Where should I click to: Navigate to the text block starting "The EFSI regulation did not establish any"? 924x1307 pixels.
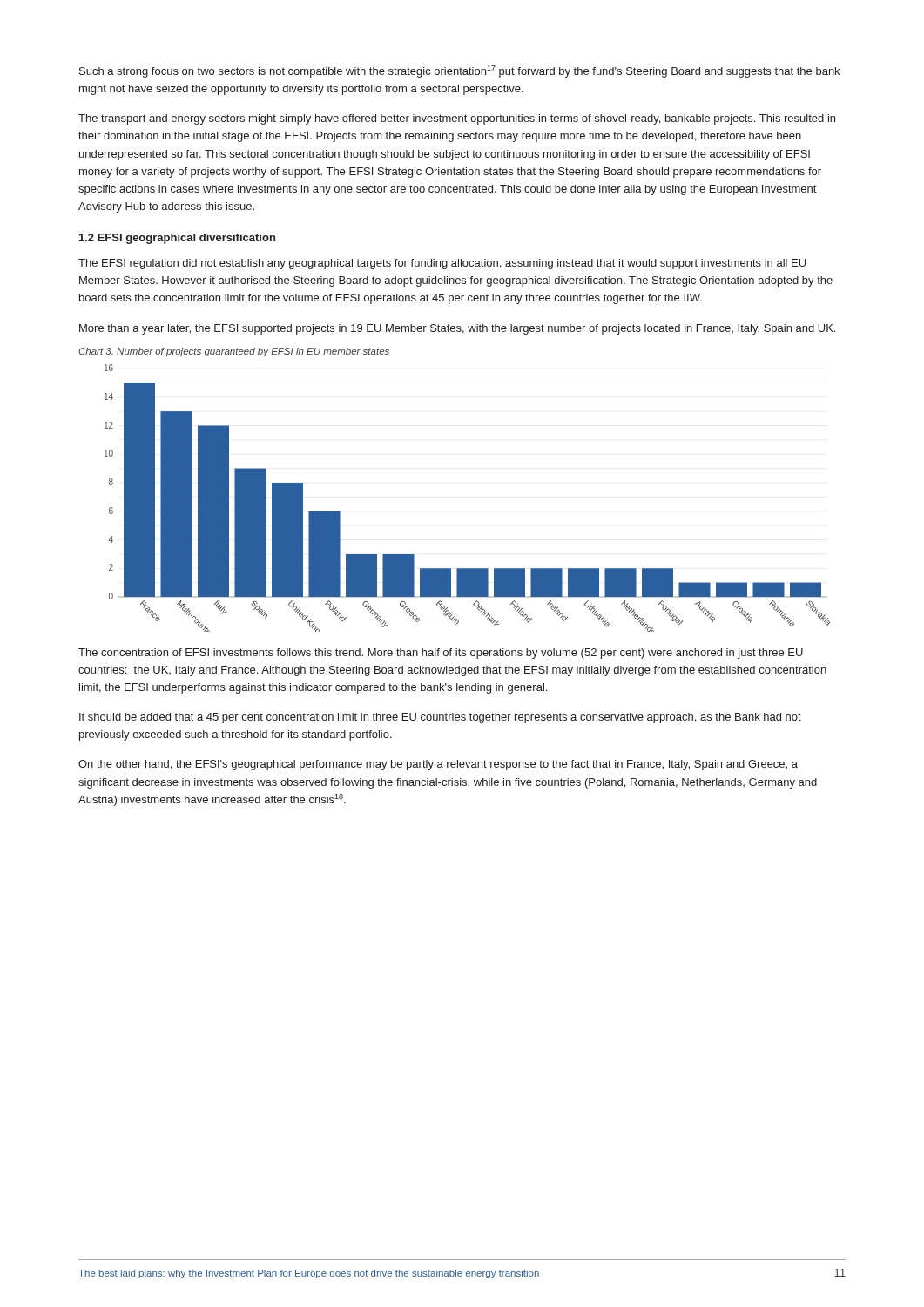tap(456, 280)
